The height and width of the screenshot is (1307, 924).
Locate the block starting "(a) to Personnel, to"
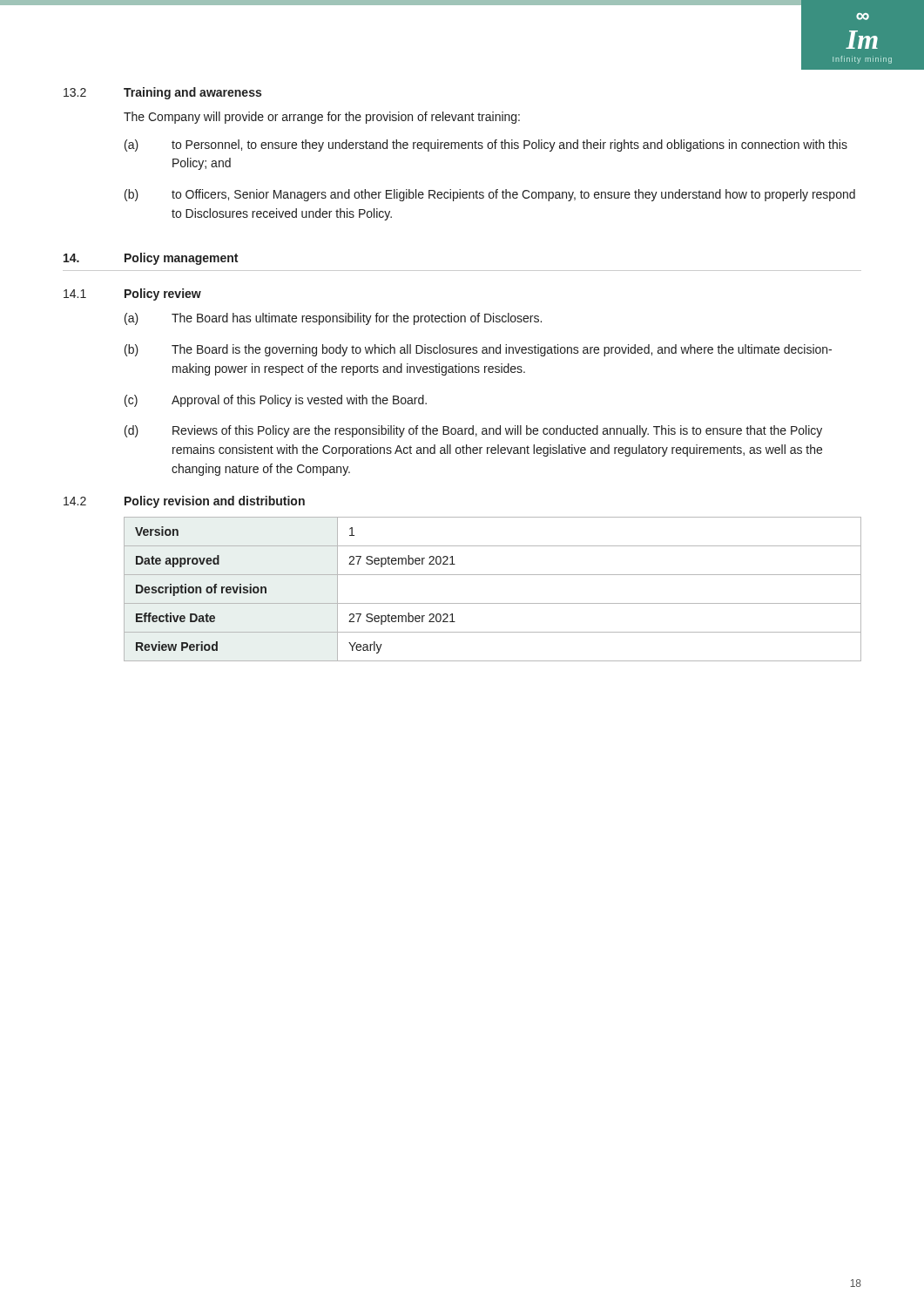click(x=492, y=155)
